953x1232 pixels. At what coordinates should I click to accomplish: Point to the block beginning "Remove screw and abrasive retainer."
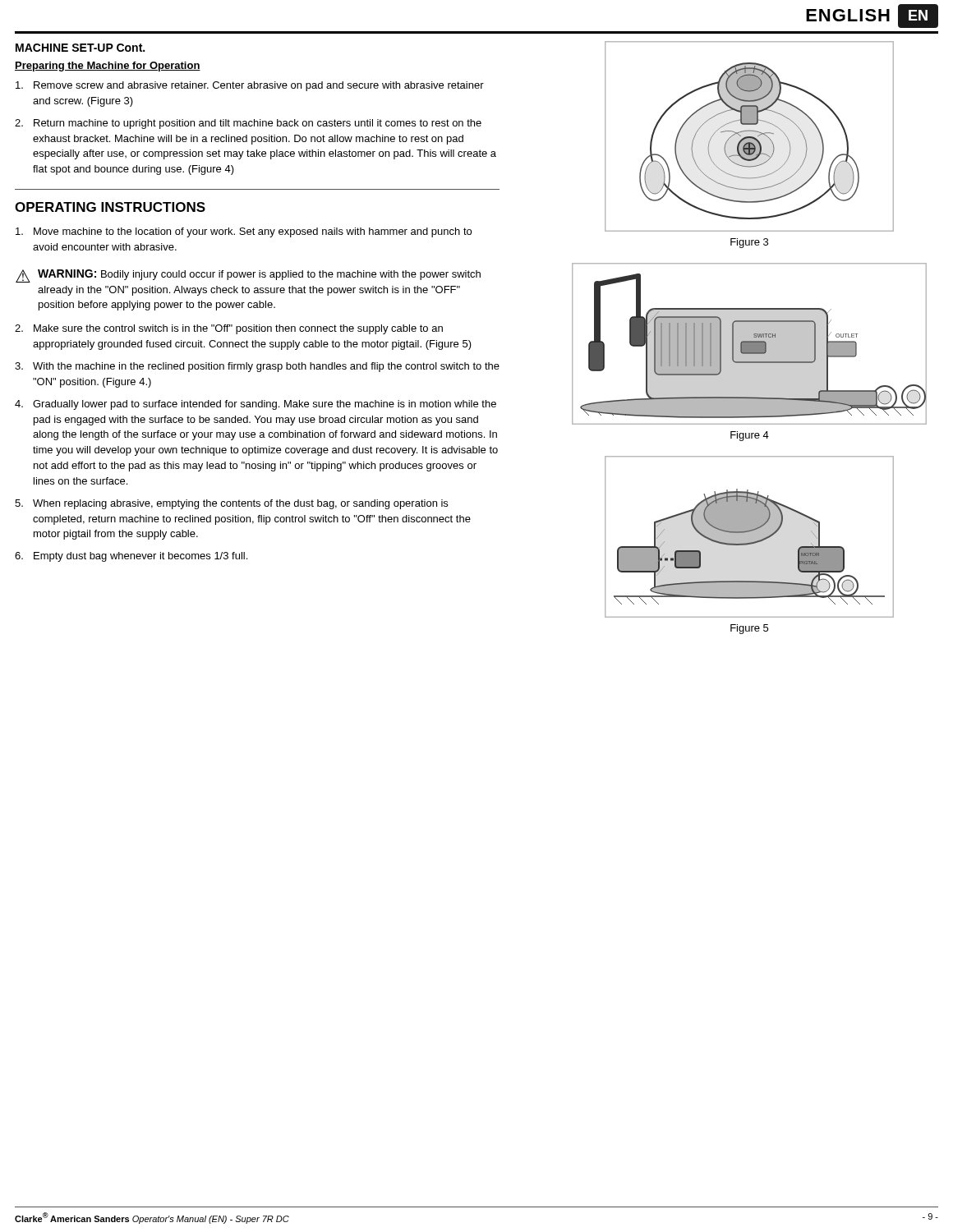coord(257,94)
